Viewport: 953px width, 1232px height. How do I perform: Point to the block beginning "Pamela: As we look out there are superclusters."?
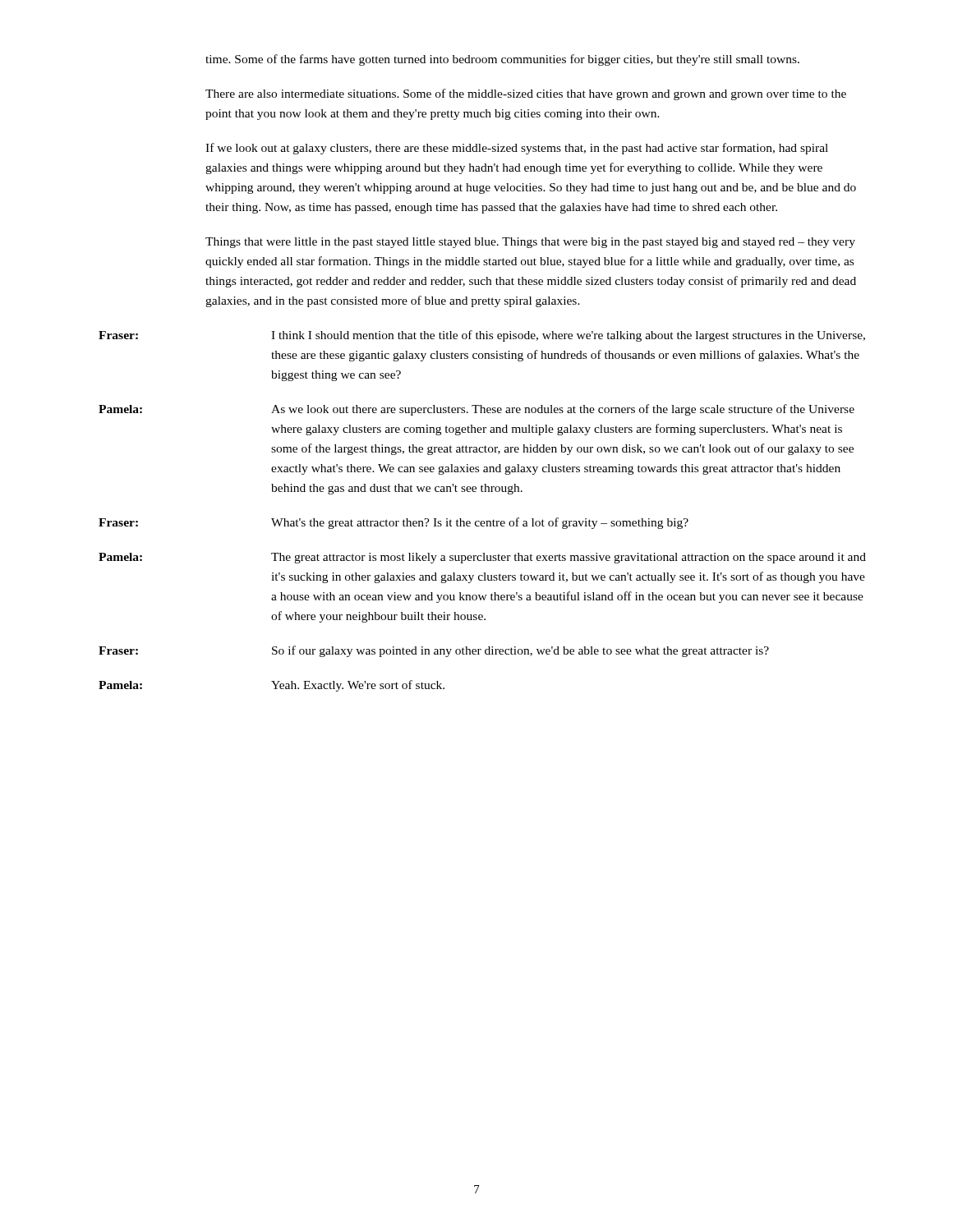(x=485, y=449)
